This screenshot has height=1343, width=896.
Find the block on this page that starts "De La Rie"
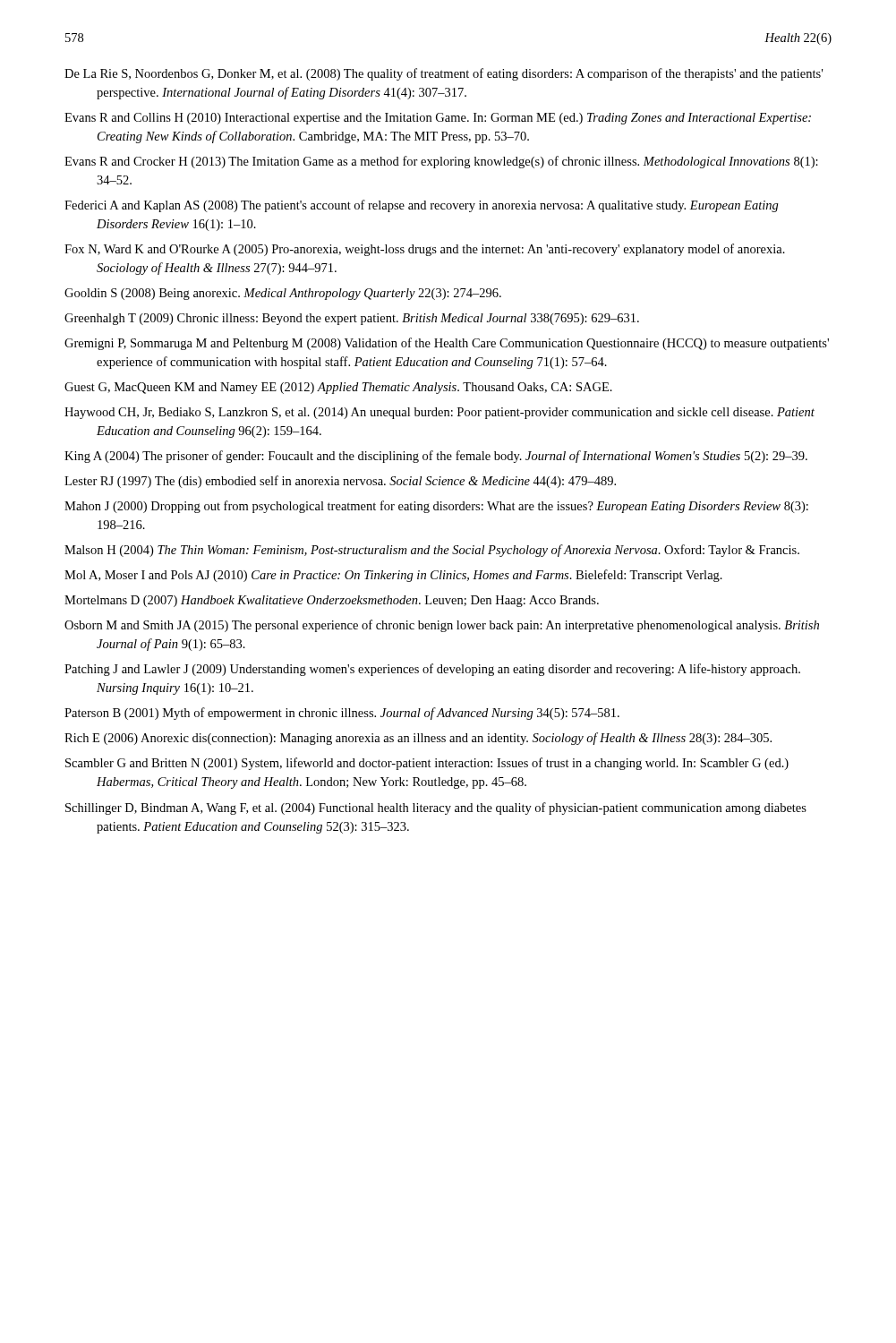pos(444,83)
